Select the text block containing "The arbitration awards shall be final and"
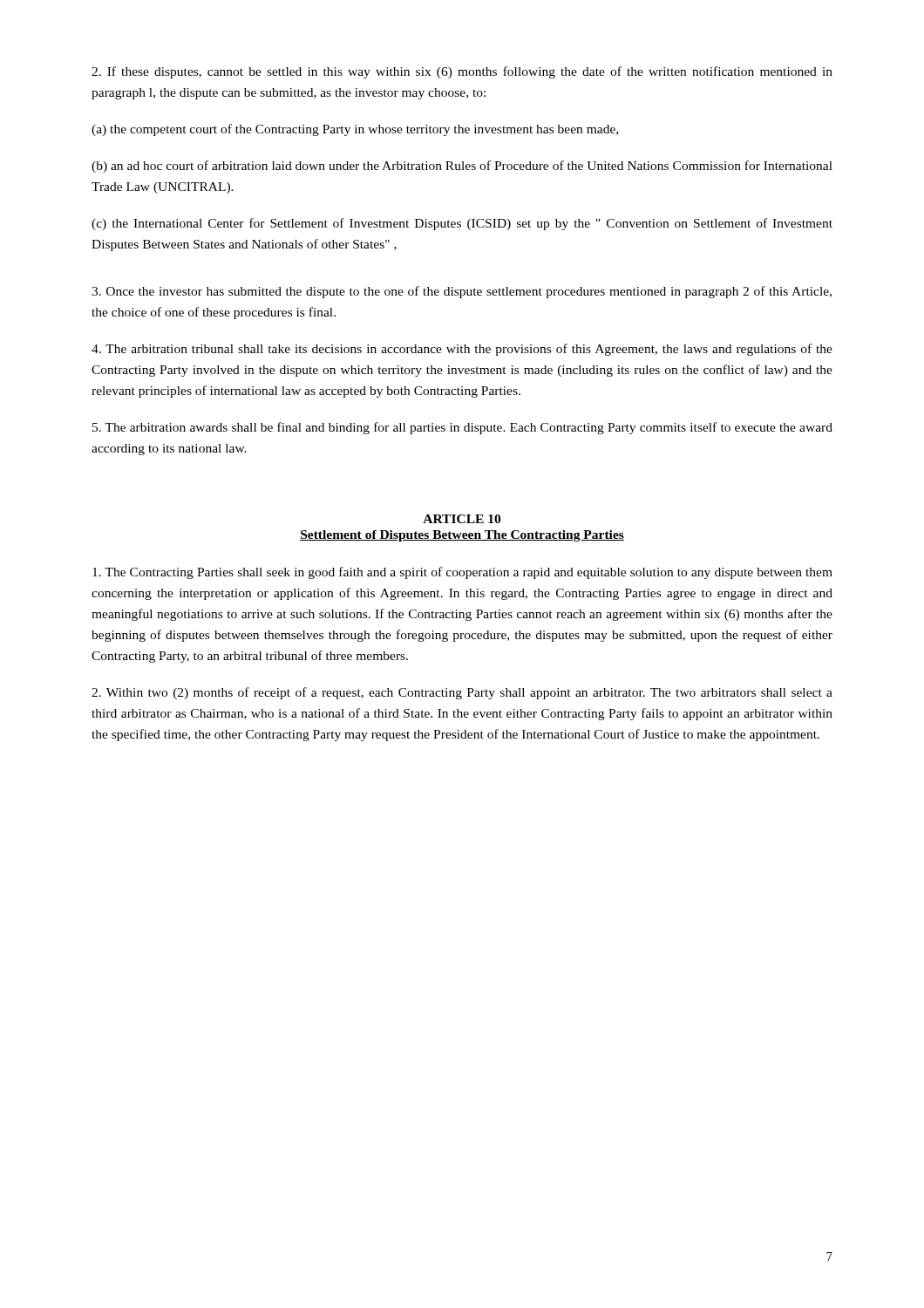 tap(462, 437)
